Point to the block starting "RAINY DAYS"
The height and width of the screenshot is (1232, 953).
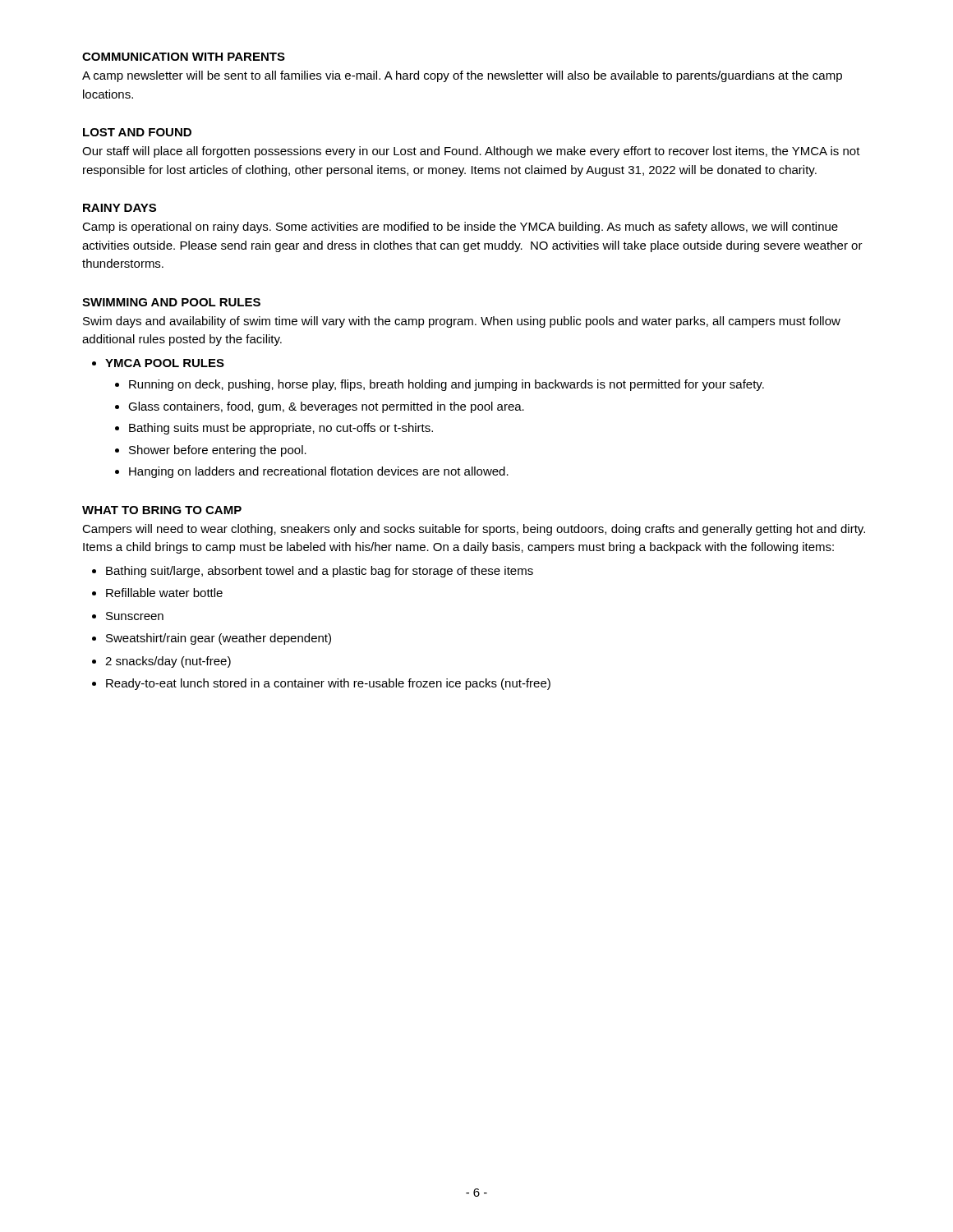click(x=119, y=207)
